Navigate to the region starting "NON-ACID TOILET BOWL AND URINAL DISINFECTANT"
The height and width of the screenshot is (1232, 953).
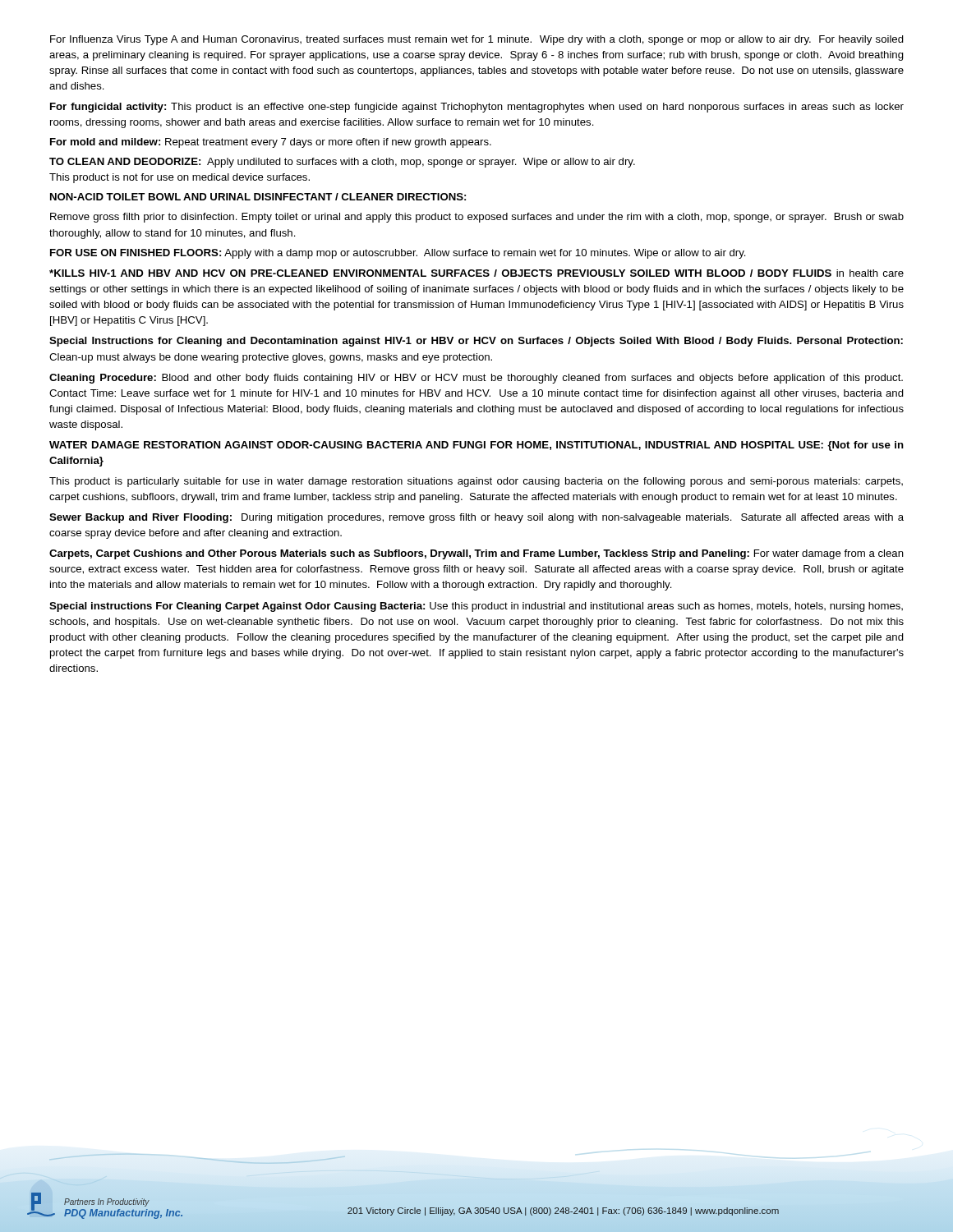click(476, 197)
